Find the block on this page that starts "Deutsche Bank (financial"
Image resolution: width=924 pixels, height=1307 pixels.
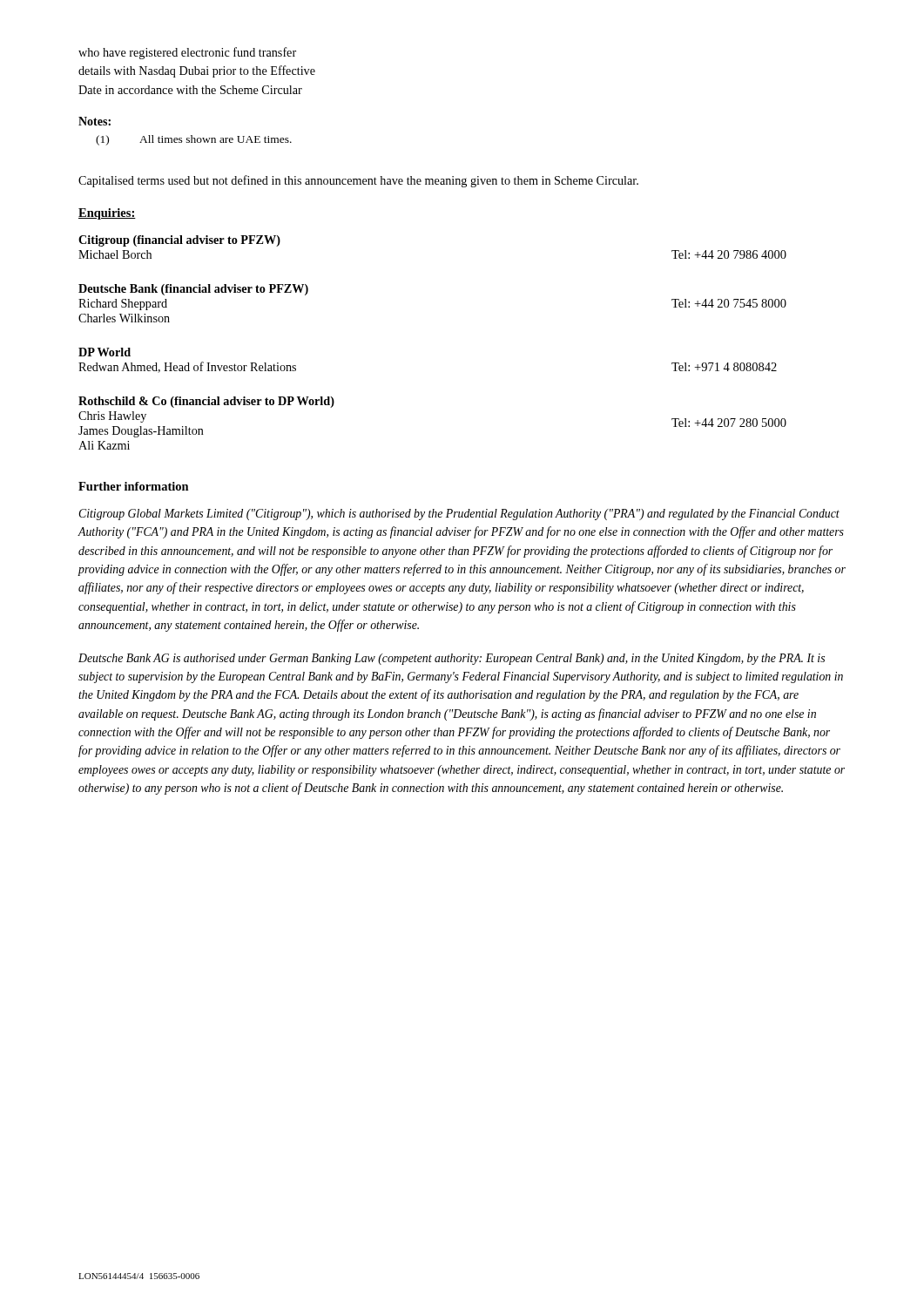(x=193, y=290)
